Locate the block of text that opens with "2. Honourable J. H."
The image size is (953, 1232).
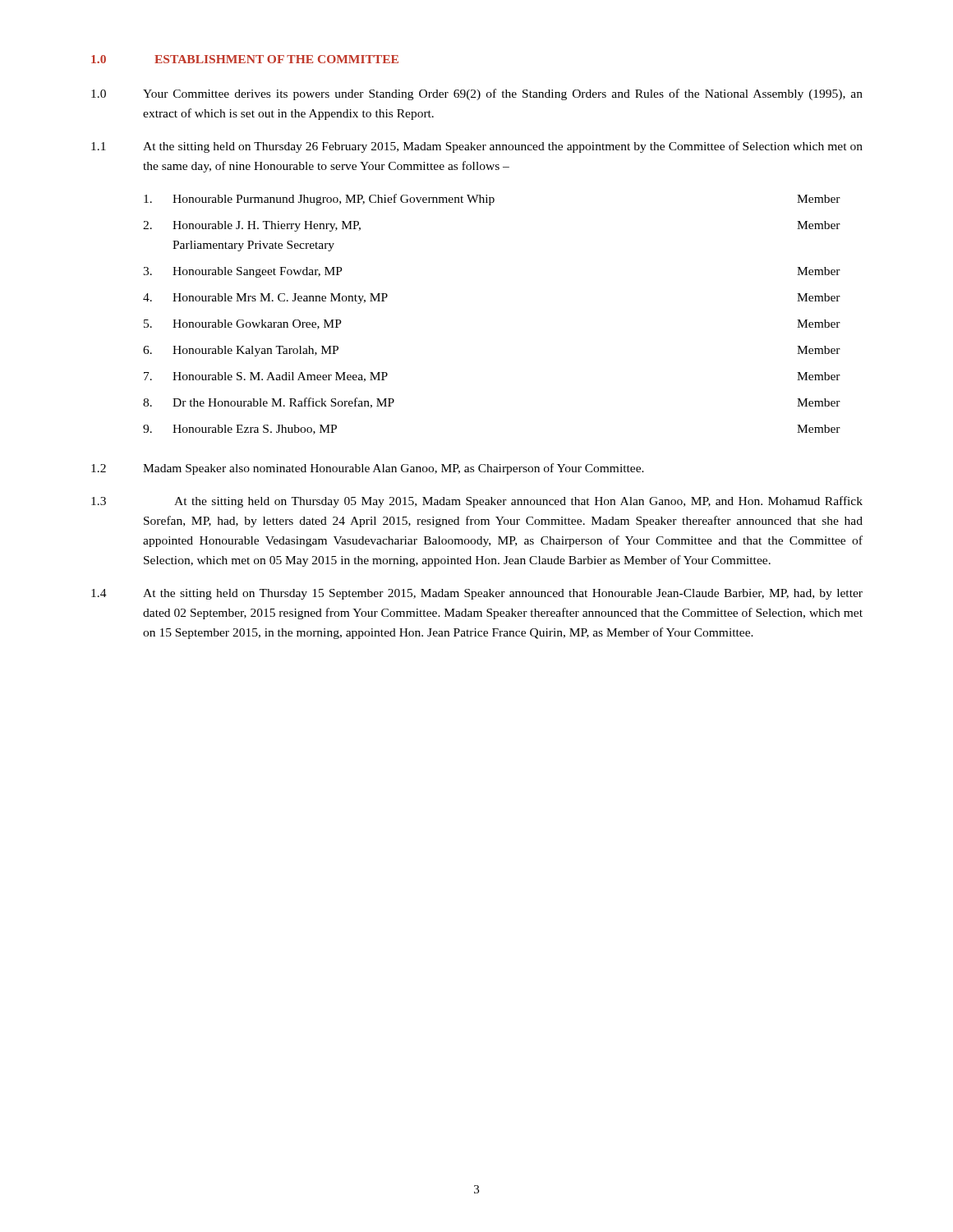tap(267, 226)
